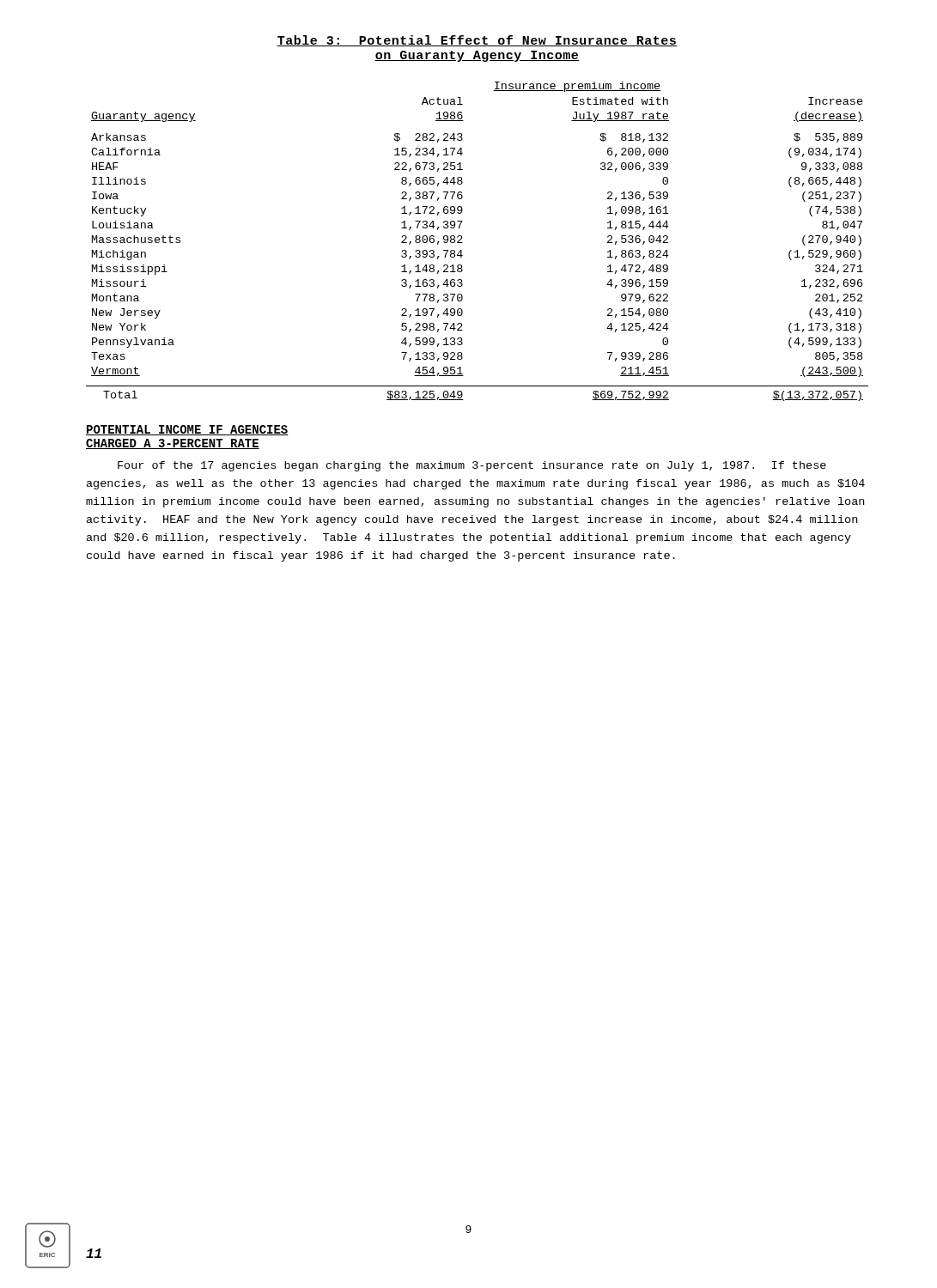Point to the passage starting "Four of the 17 agencies began"
937x1288 pixels.
coord(477,512)
